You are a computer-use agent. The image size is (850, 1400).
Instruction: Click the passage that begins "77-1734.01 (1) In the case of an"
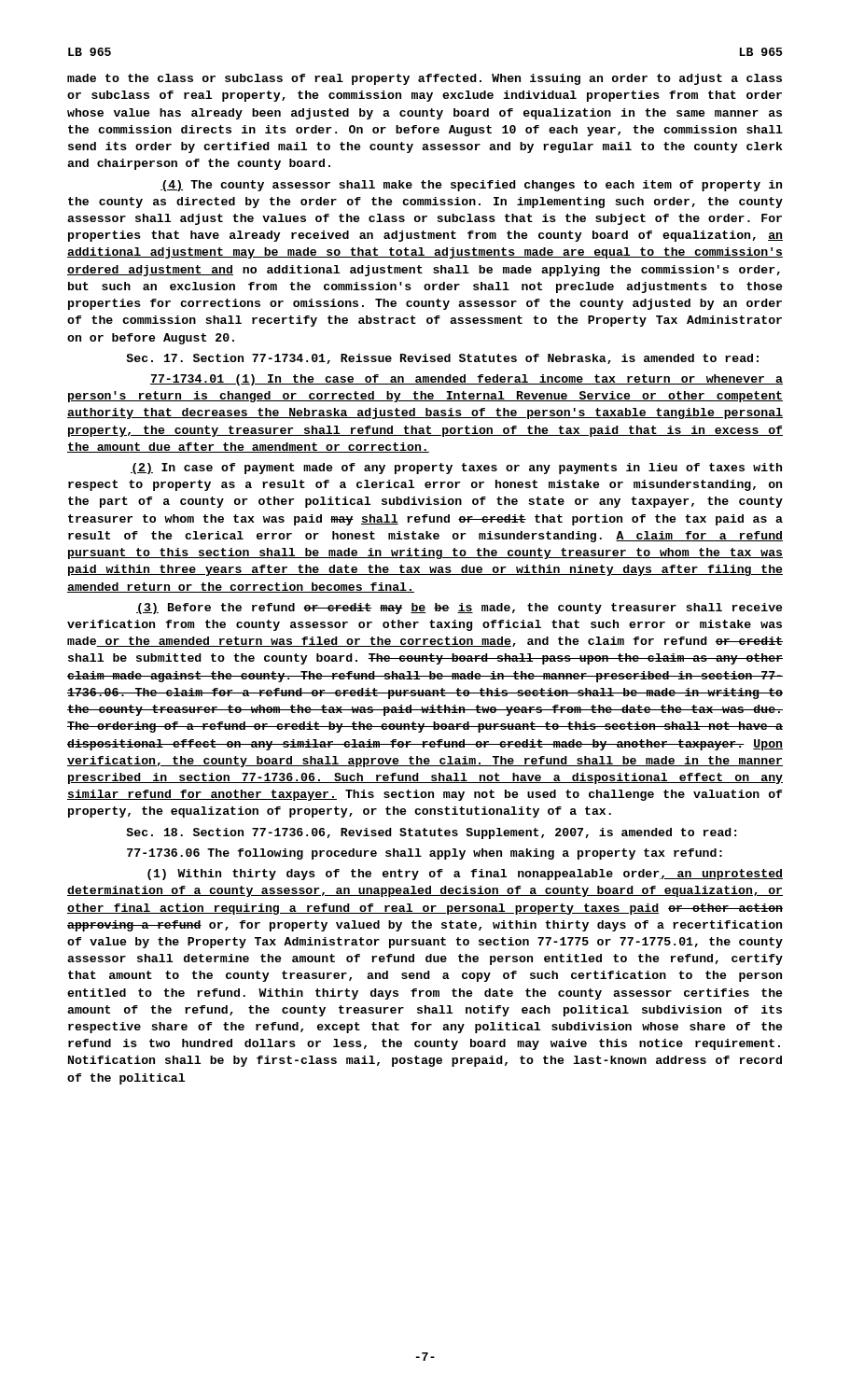[425, 413]
